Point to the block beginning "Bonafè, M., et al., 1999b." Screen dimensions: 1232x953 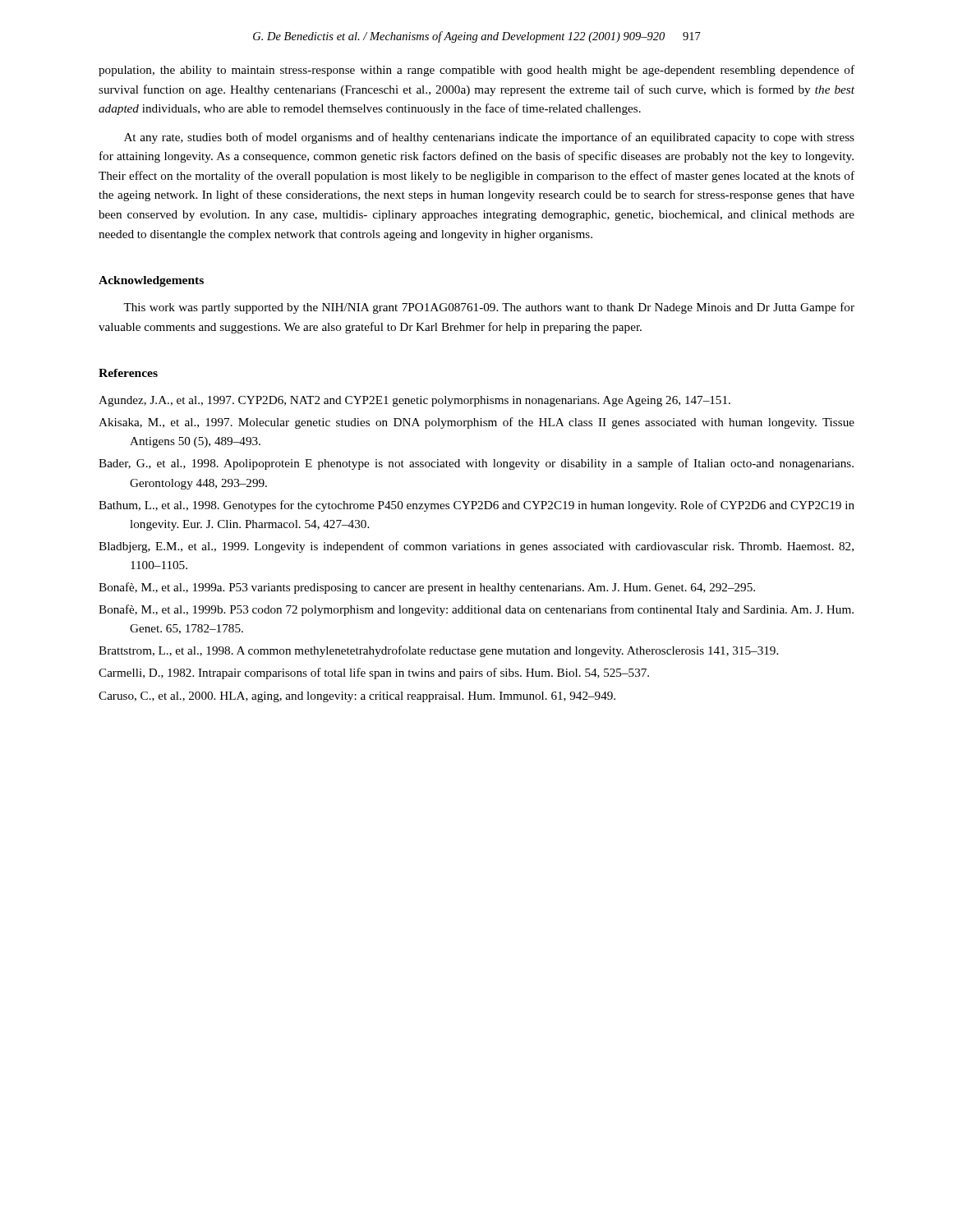click(x=476, y=619)
